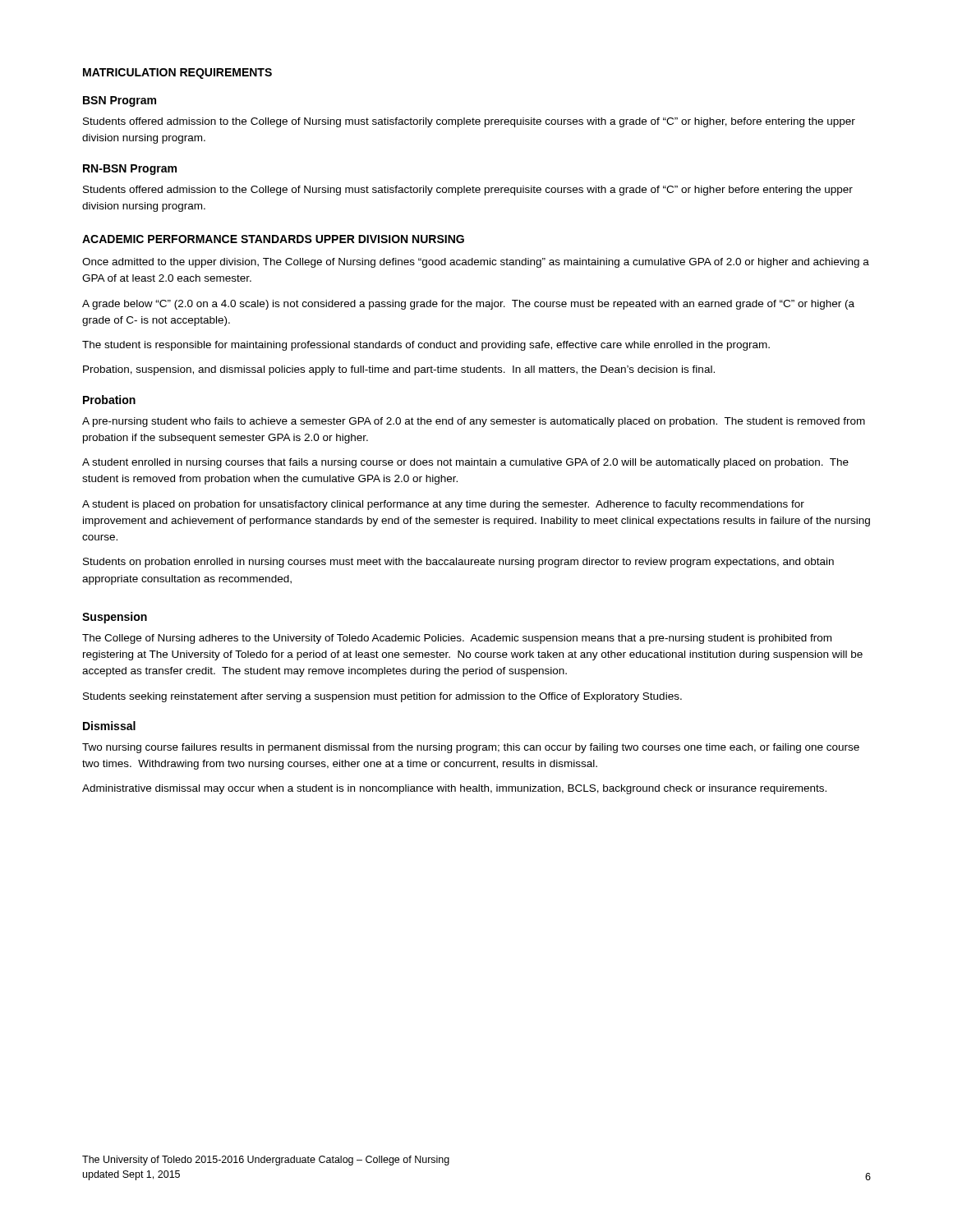This screenshot has width=953, height=1232.
Task: Select the text block that says "Probation, suspension, and dismissal policies"
Action: pos(399,369)
